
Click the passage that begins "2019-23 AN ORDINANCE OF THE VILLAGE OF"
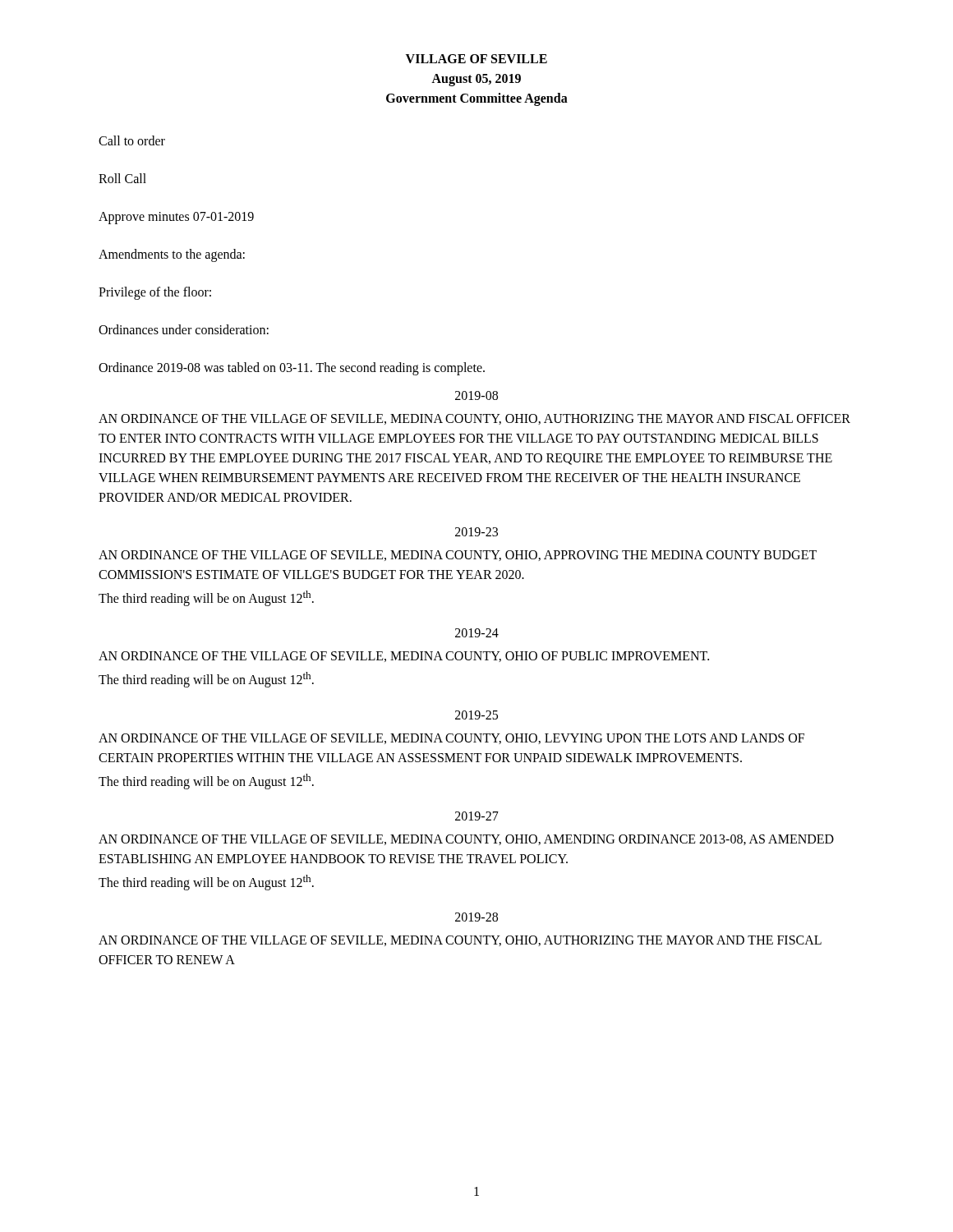[x=476, y=566]
